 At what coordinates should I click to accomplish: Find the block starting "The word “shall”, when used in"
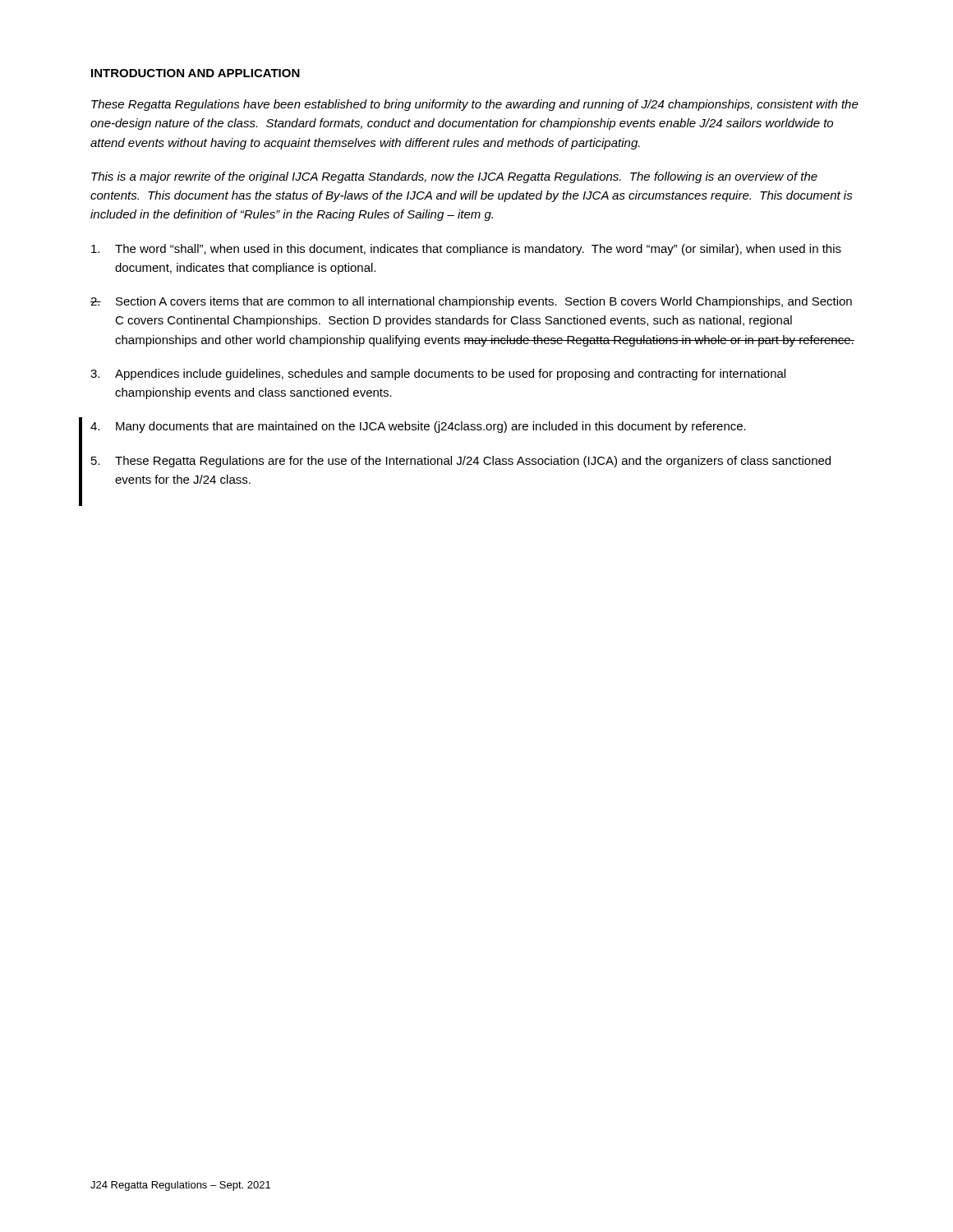(476, 258)
